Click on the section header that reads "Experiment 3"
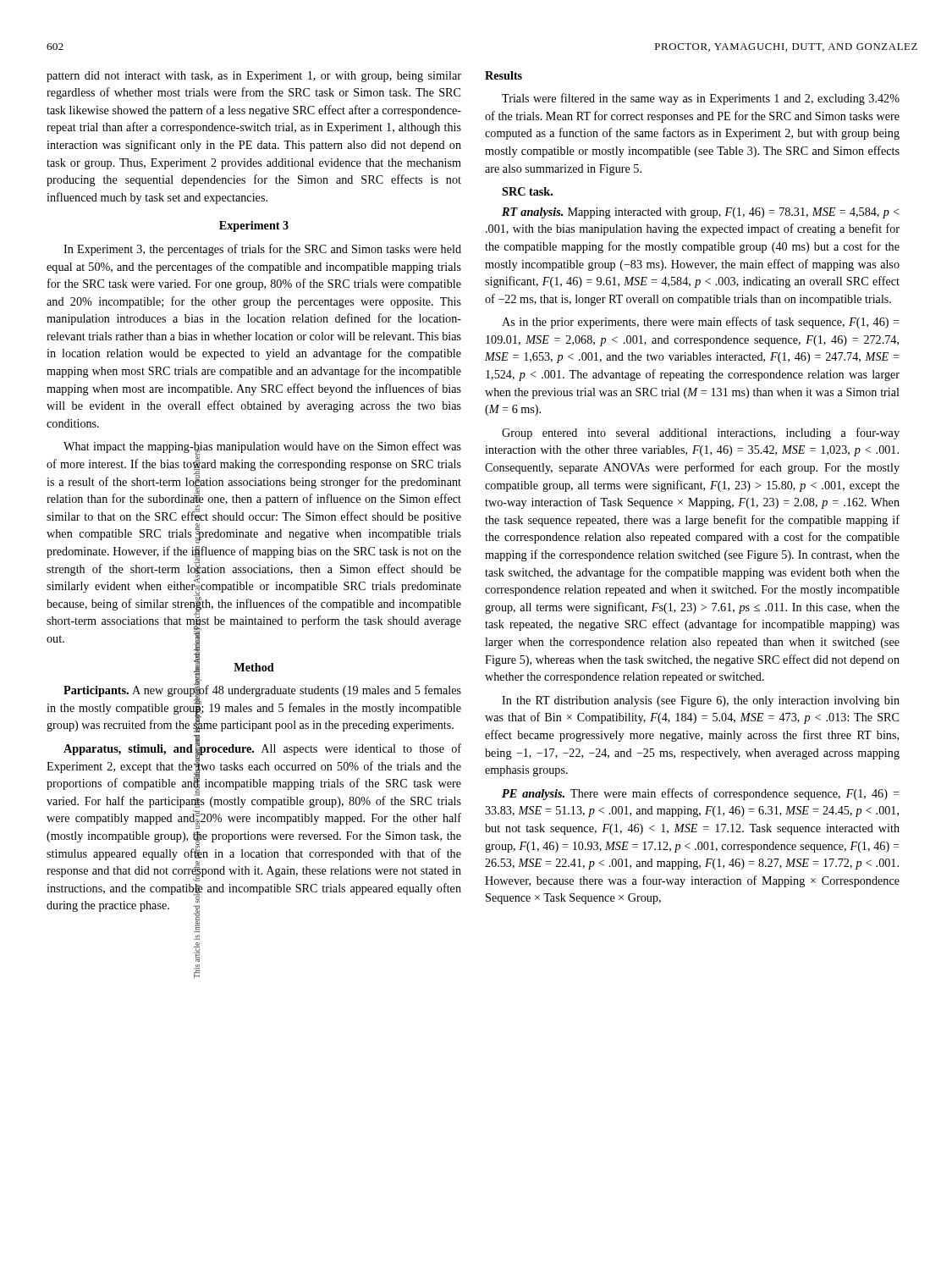Screen dimensions: 1270x952 (x=254, y=225)
